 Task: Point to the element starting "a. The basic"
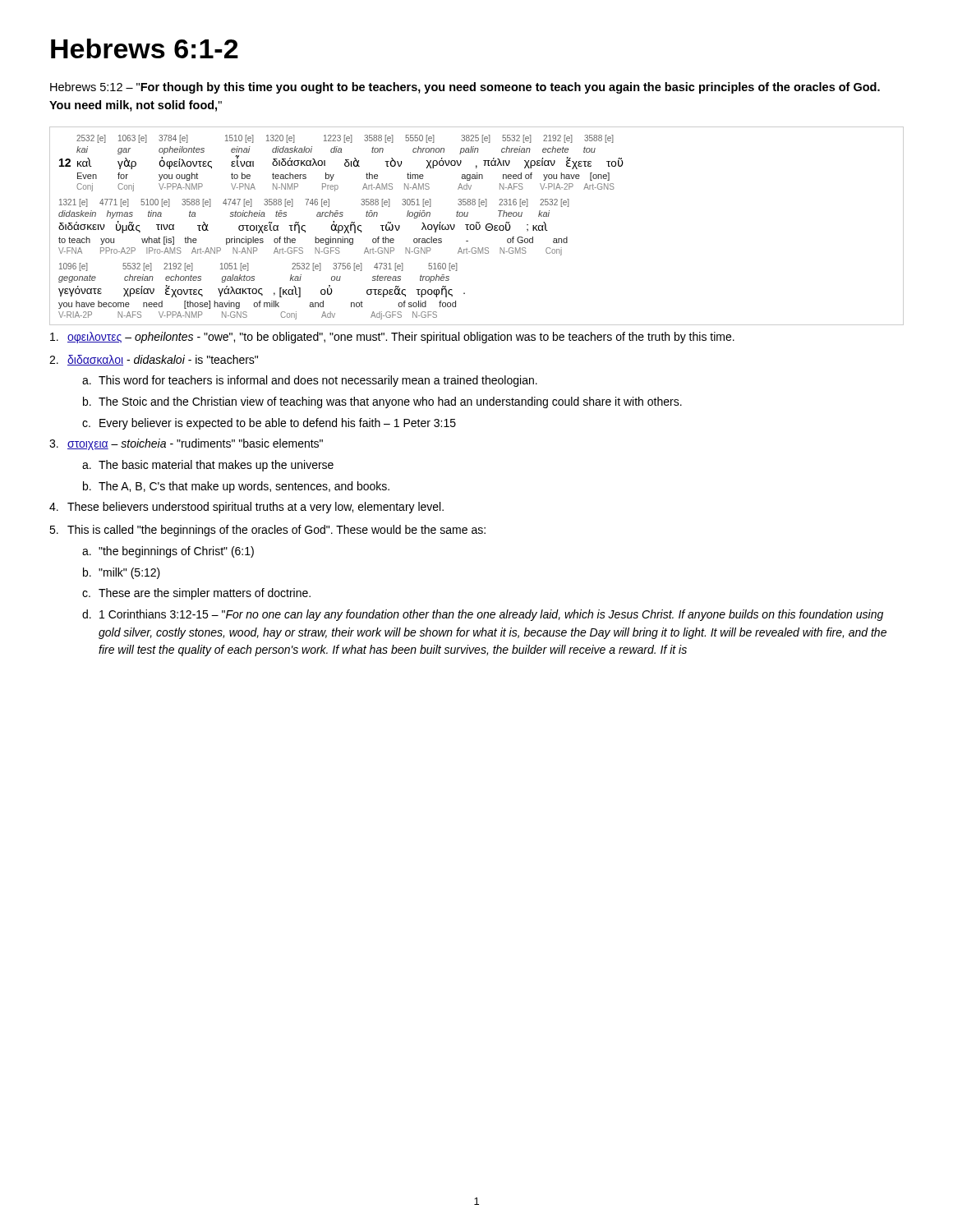point(208,466)
